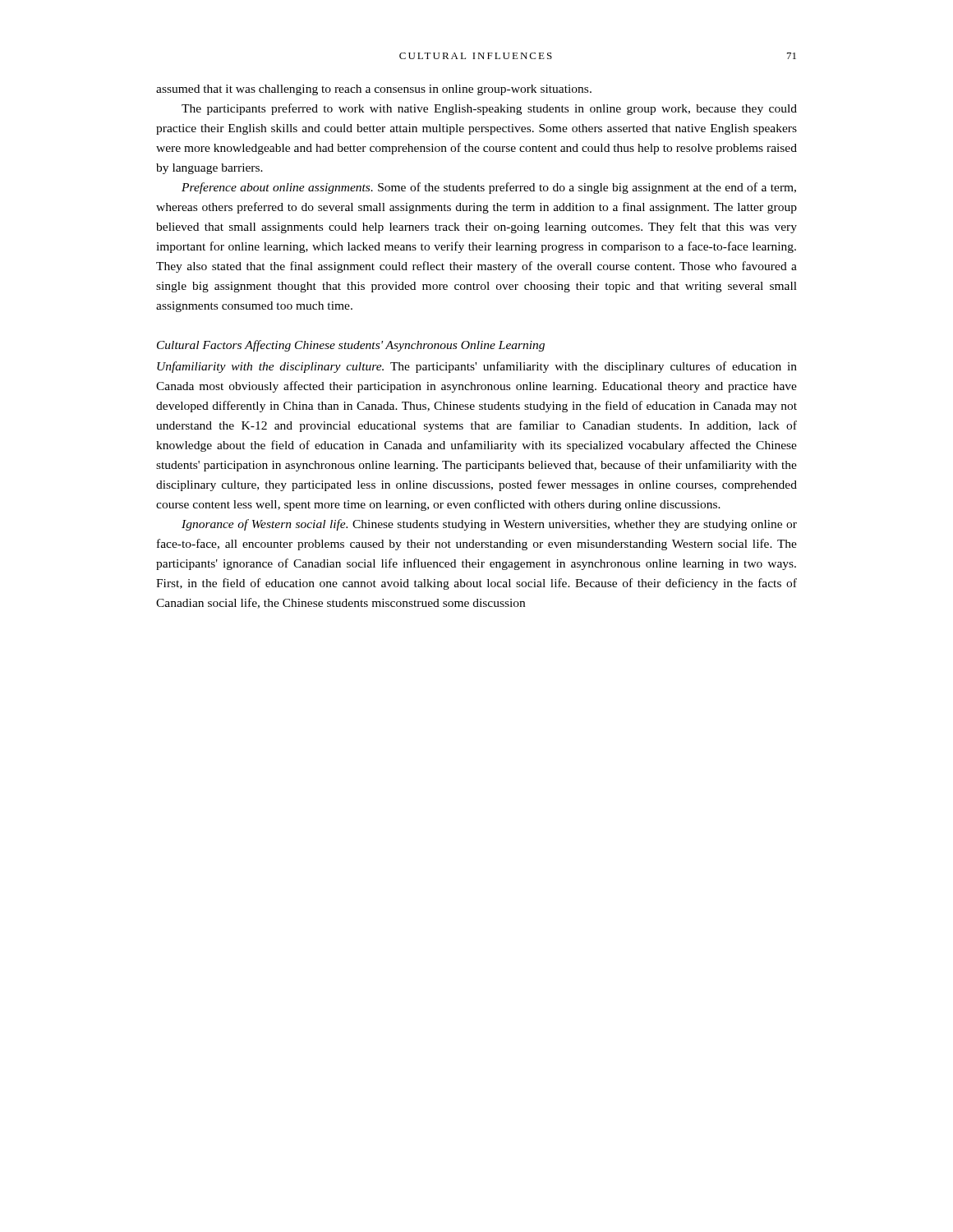This screenshot has width=953, height=1232.
Task: Where is the passage that starts "assumed that it was"?
Action: (476, 197)
